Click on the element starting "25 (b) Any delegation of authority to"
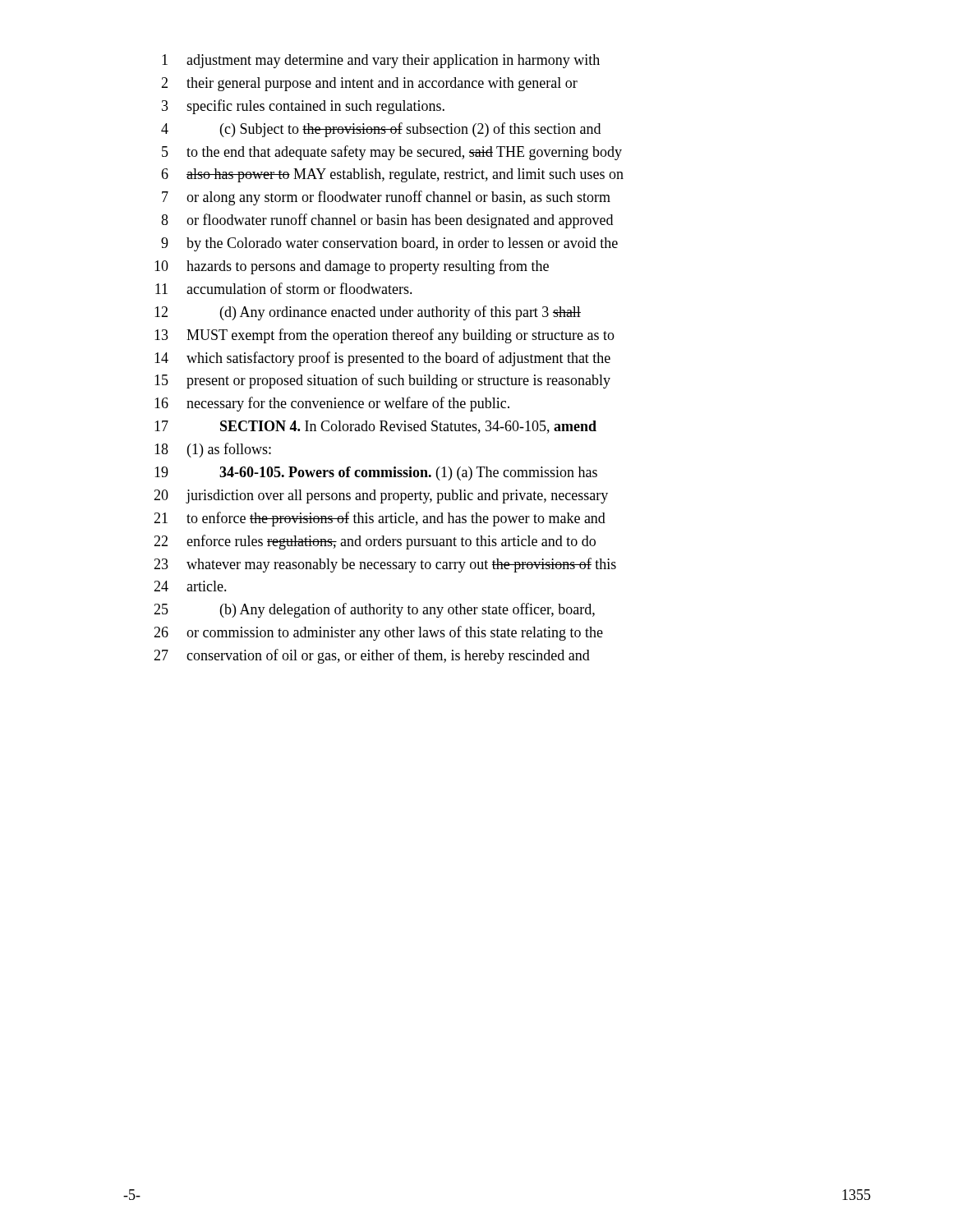 (x=497, y=610)
